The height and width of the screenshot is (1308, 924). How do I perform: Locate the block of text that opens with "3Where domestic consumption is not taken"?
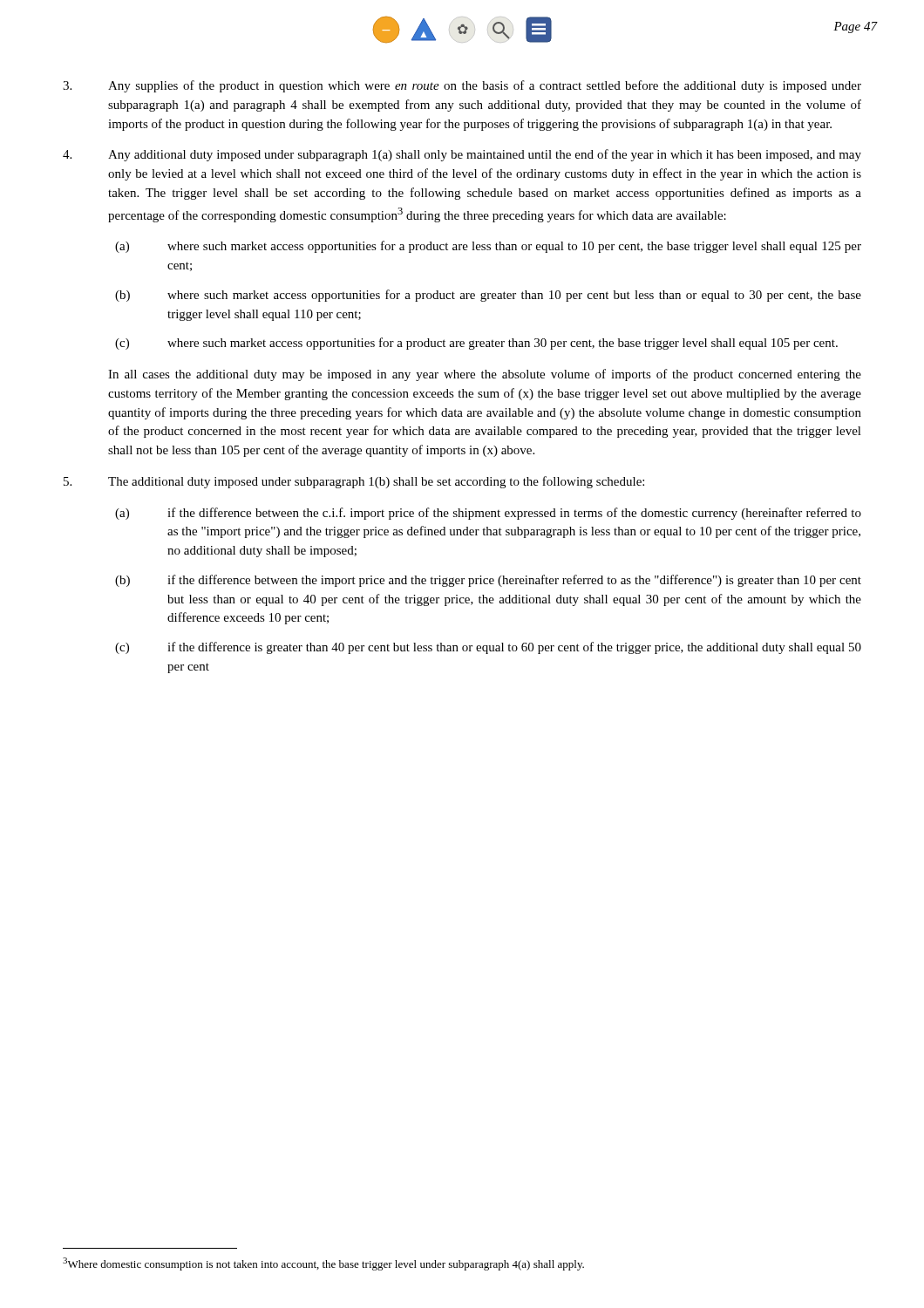pos(324,1263)
